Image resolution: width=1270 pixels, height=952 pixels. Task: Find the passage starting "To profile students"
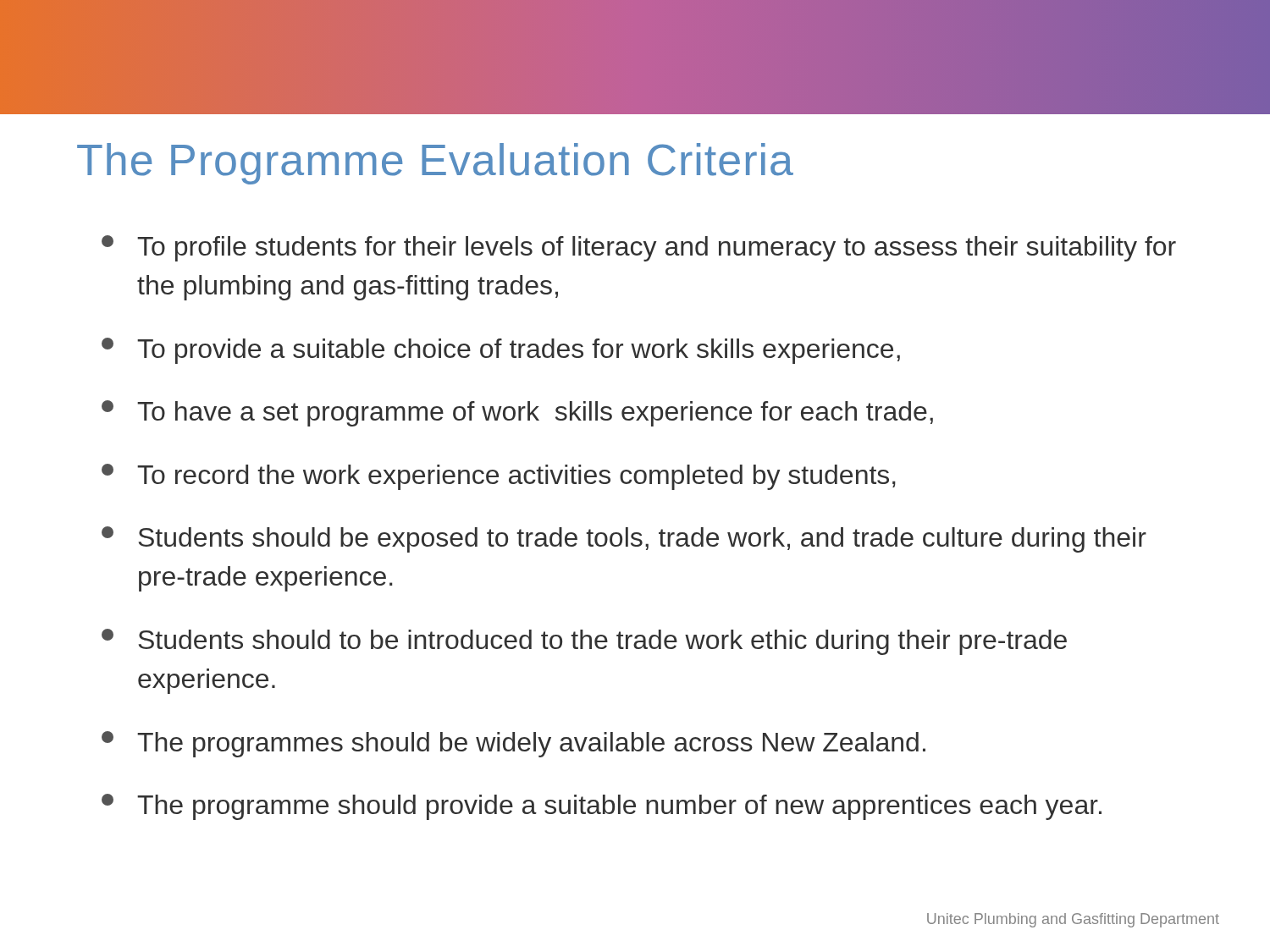(643, 266)
